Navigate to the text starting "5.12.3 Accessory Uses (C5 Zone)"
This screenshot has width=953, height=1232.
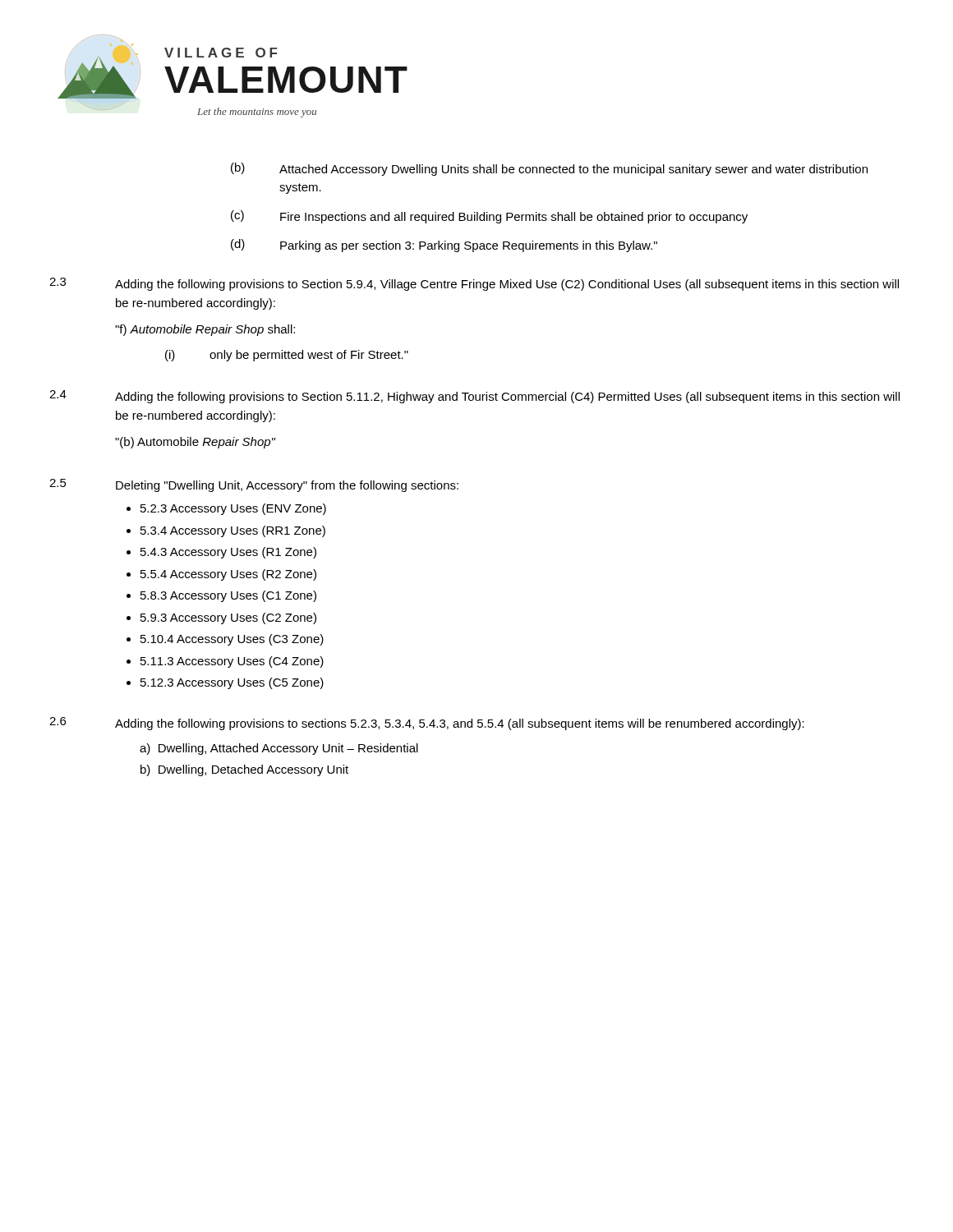click(x=232, y=682)
